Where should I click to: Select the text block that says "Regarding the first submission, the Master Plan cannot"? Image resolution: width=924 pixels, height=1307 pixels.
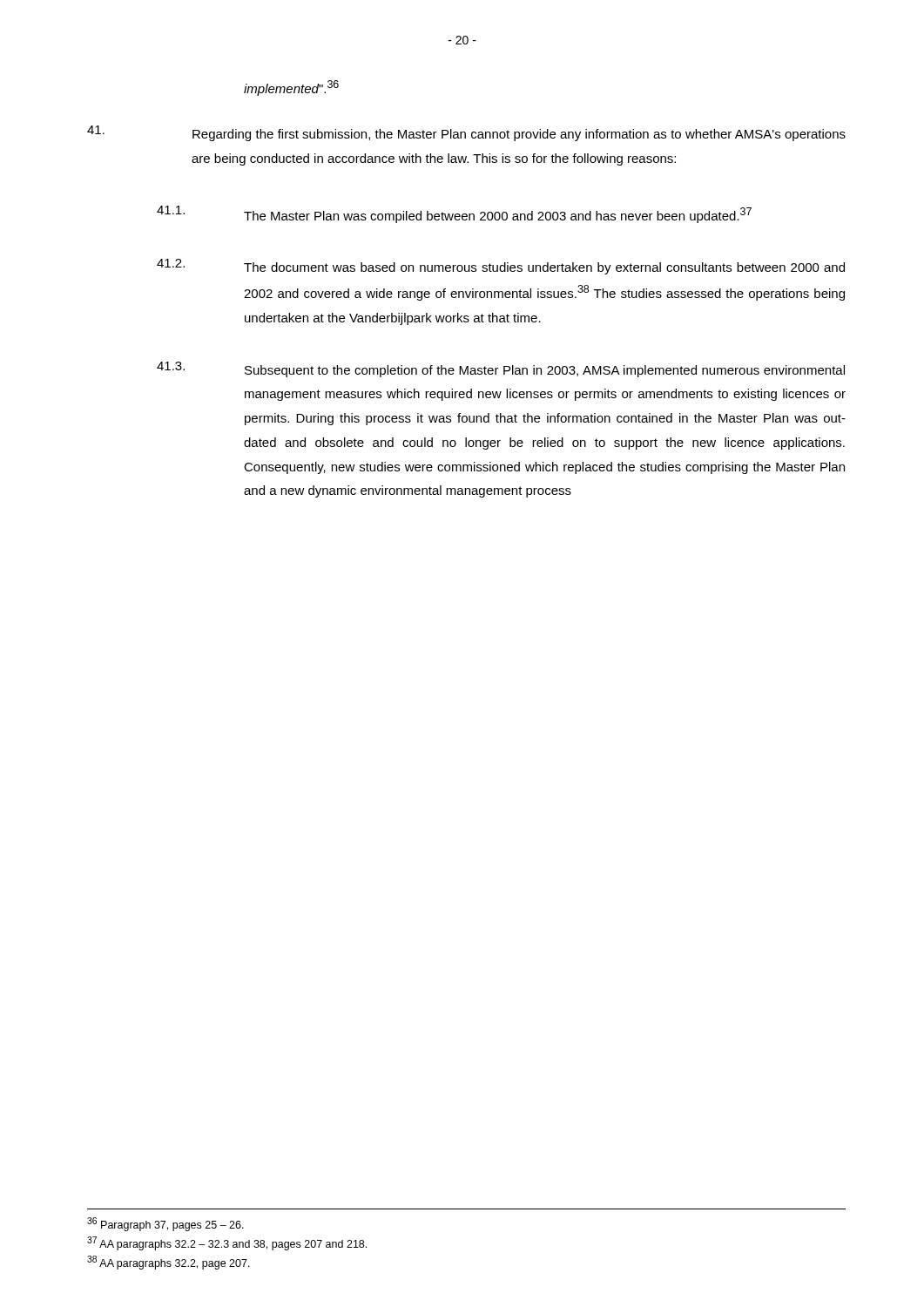tap(466, 146)
